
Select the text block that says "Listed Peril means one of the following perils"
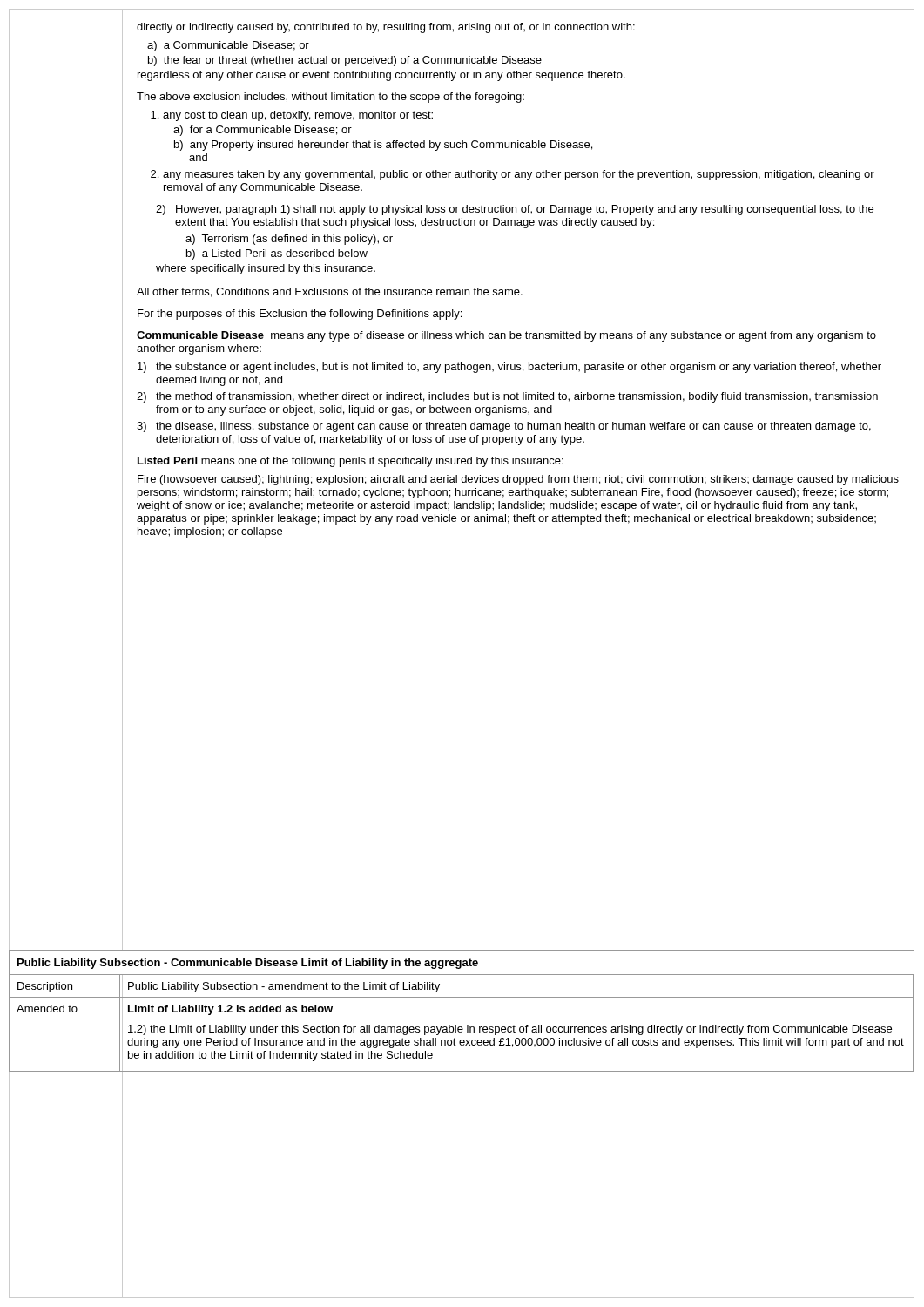pos(519,496)
